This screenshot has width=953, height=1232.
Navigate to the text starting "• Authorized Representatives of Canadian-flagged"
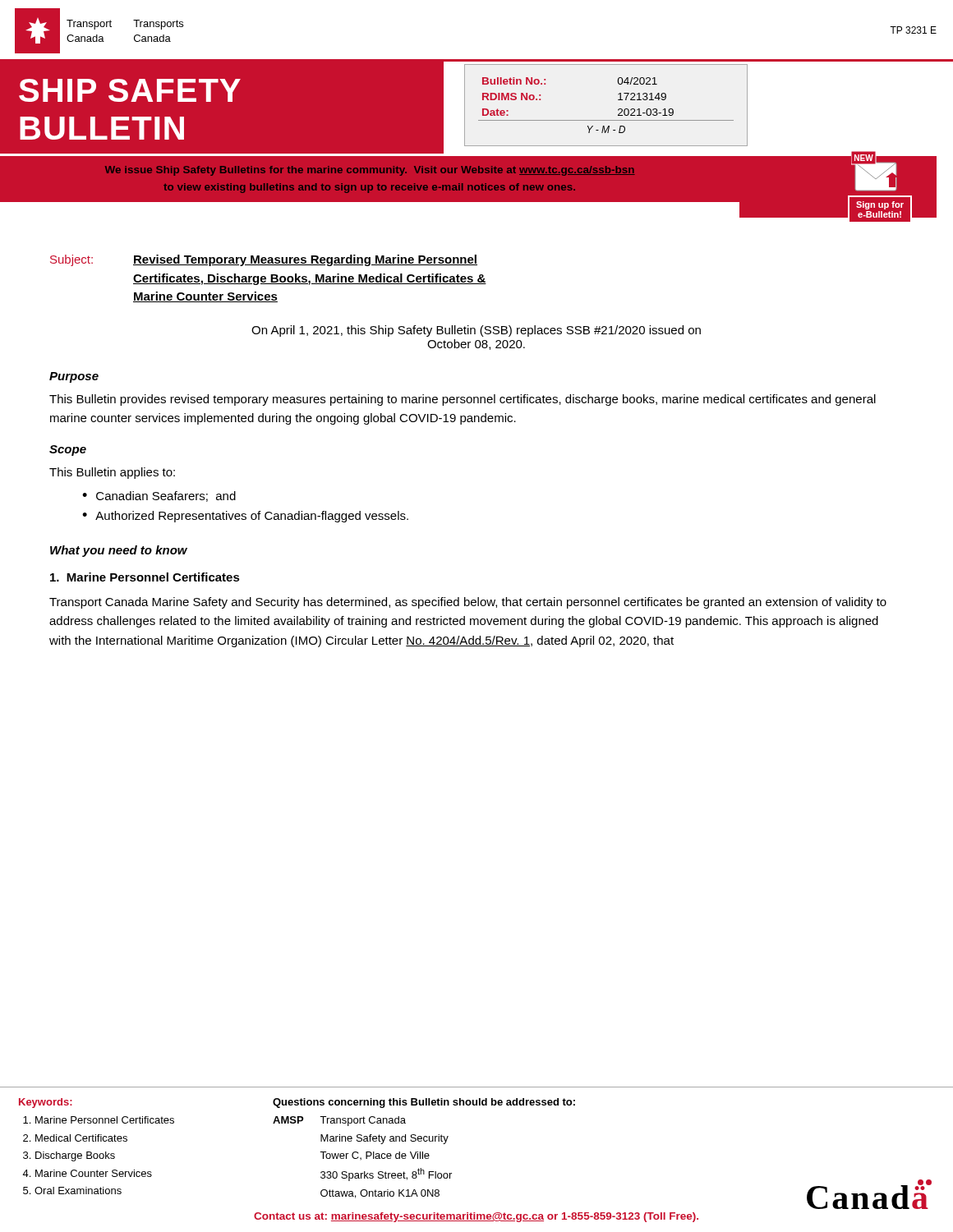click(246, 515)
